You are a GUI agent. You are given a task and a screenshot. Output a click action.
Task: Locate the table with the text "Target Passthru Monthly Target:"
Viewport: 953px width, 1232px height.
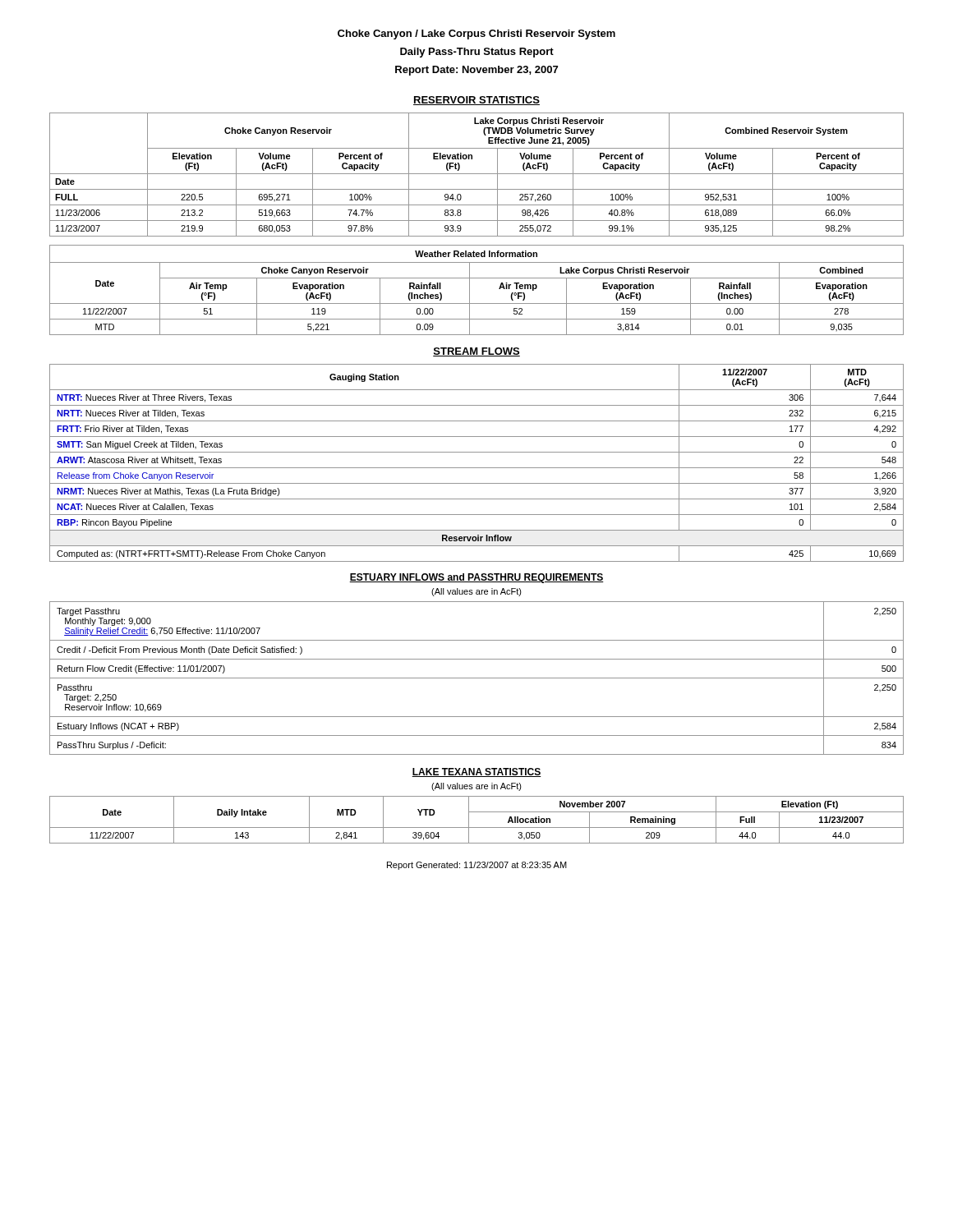tap(476, 678)
